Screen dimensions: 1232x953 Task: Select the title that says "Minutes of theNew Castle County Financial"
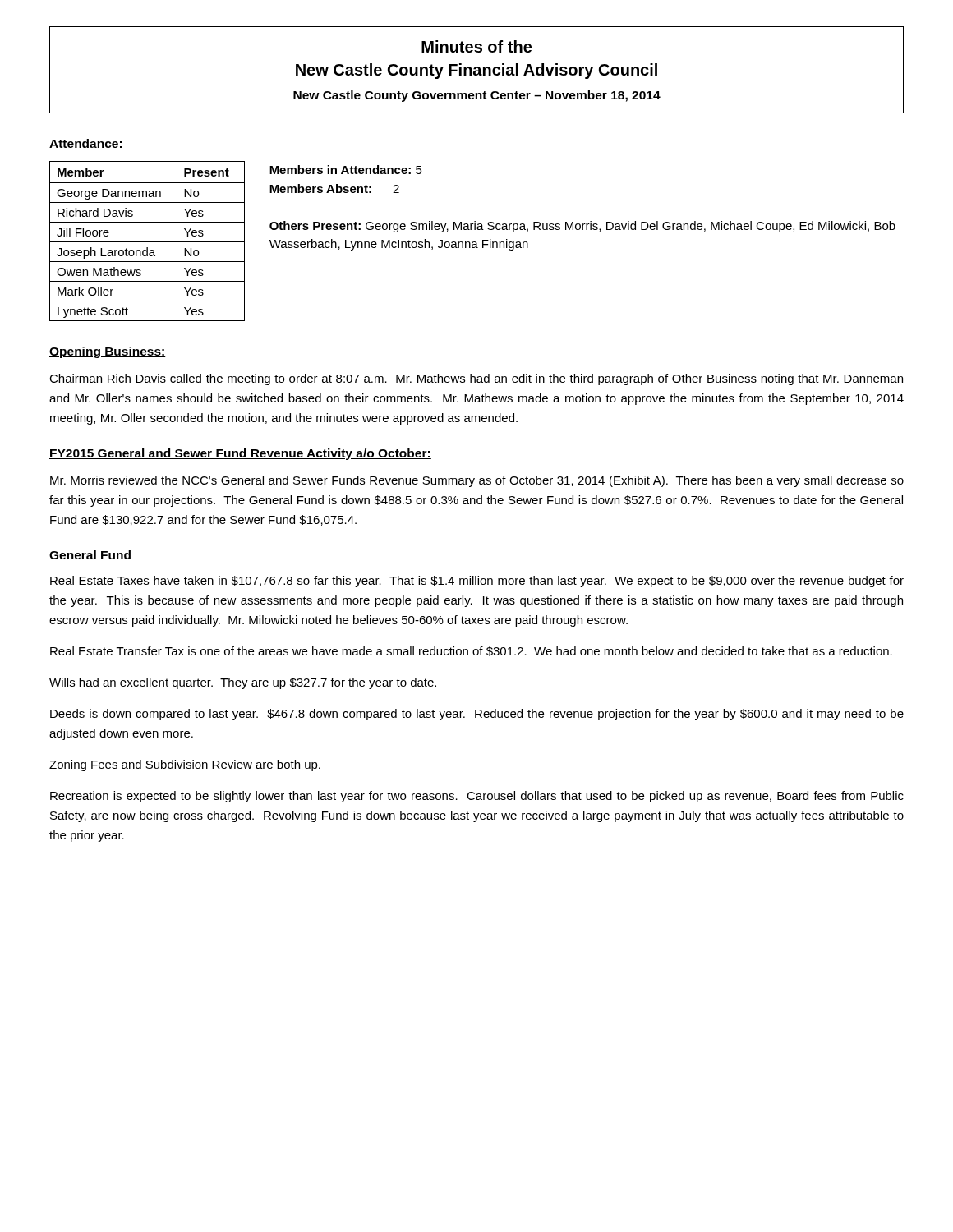tap(476, 69)
